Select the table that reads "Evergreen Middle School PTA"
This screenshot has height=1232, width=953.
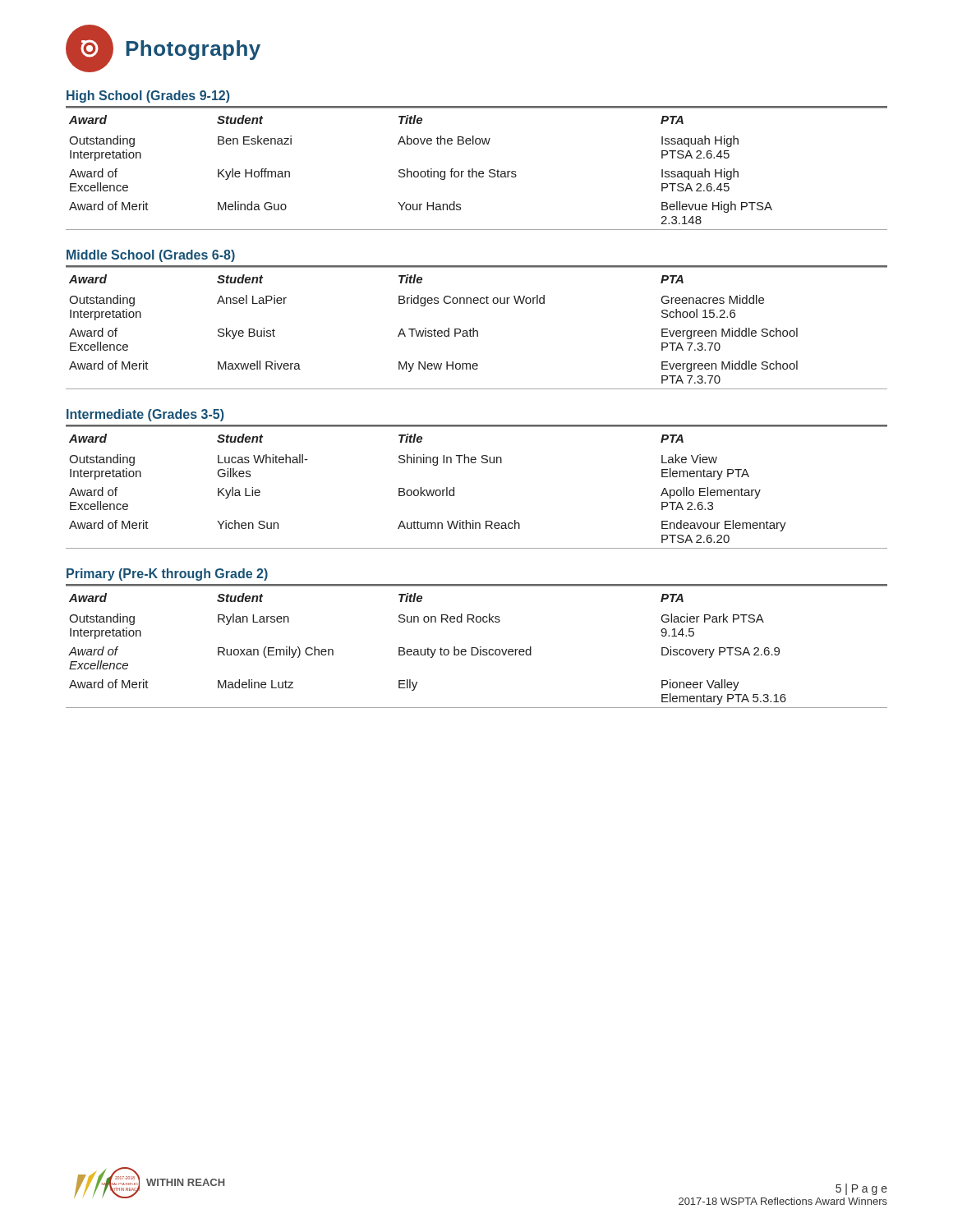[476, 328]
